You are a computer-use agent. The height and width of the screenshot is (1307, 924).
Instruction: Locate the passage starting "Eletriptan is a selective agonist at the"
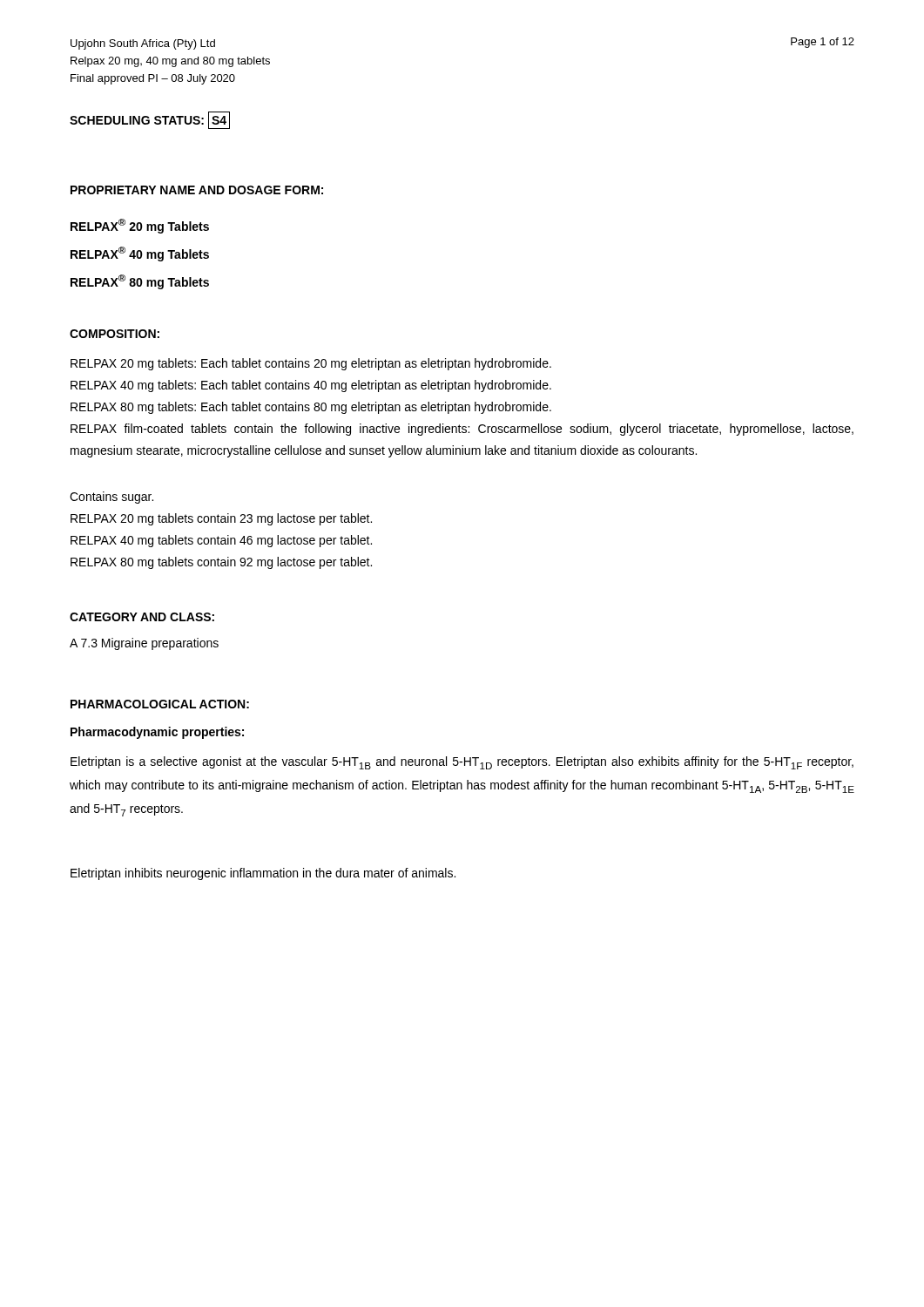coord(462,786)
